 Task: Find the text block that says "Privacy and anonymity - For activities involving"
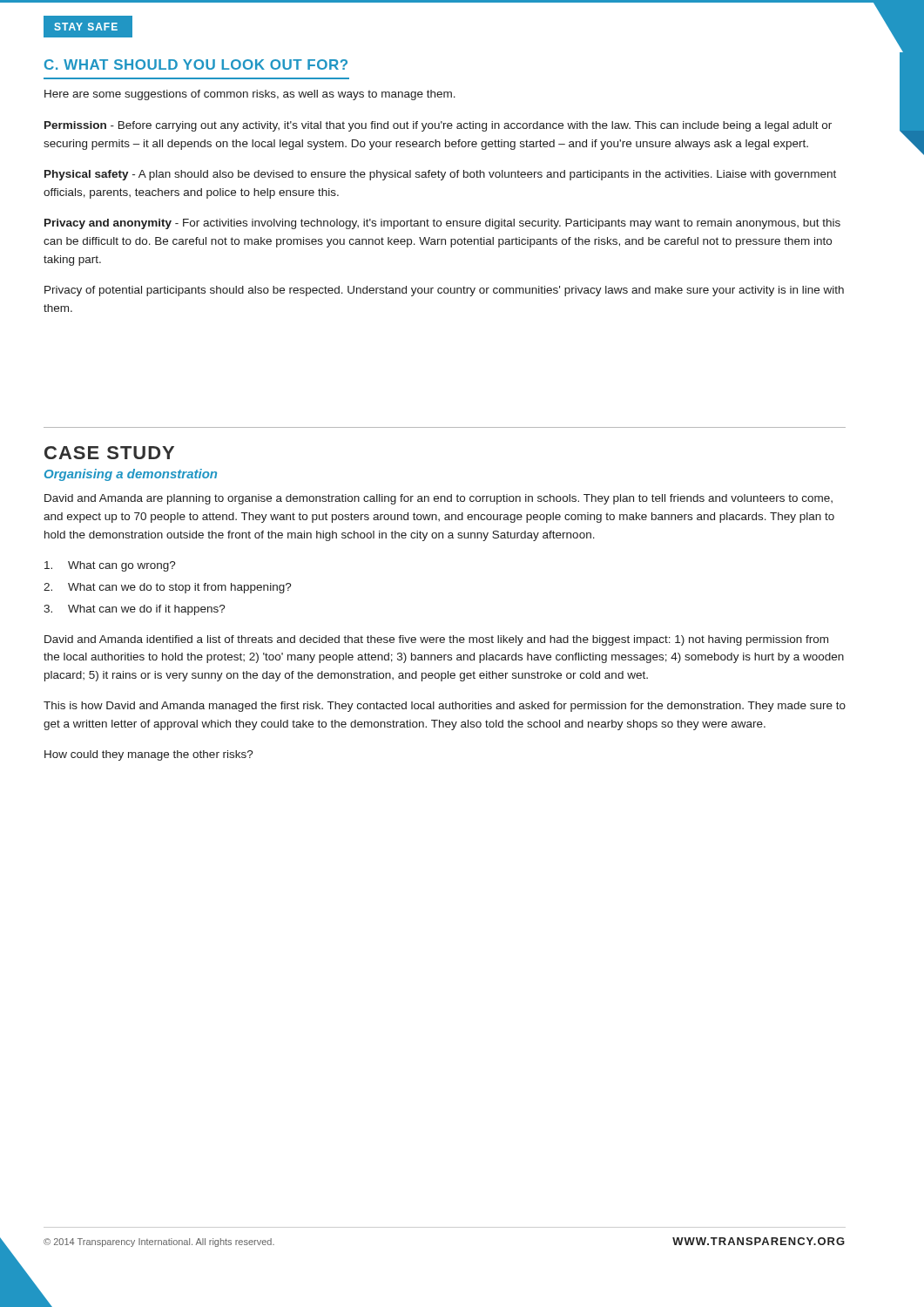click(445, 242)
